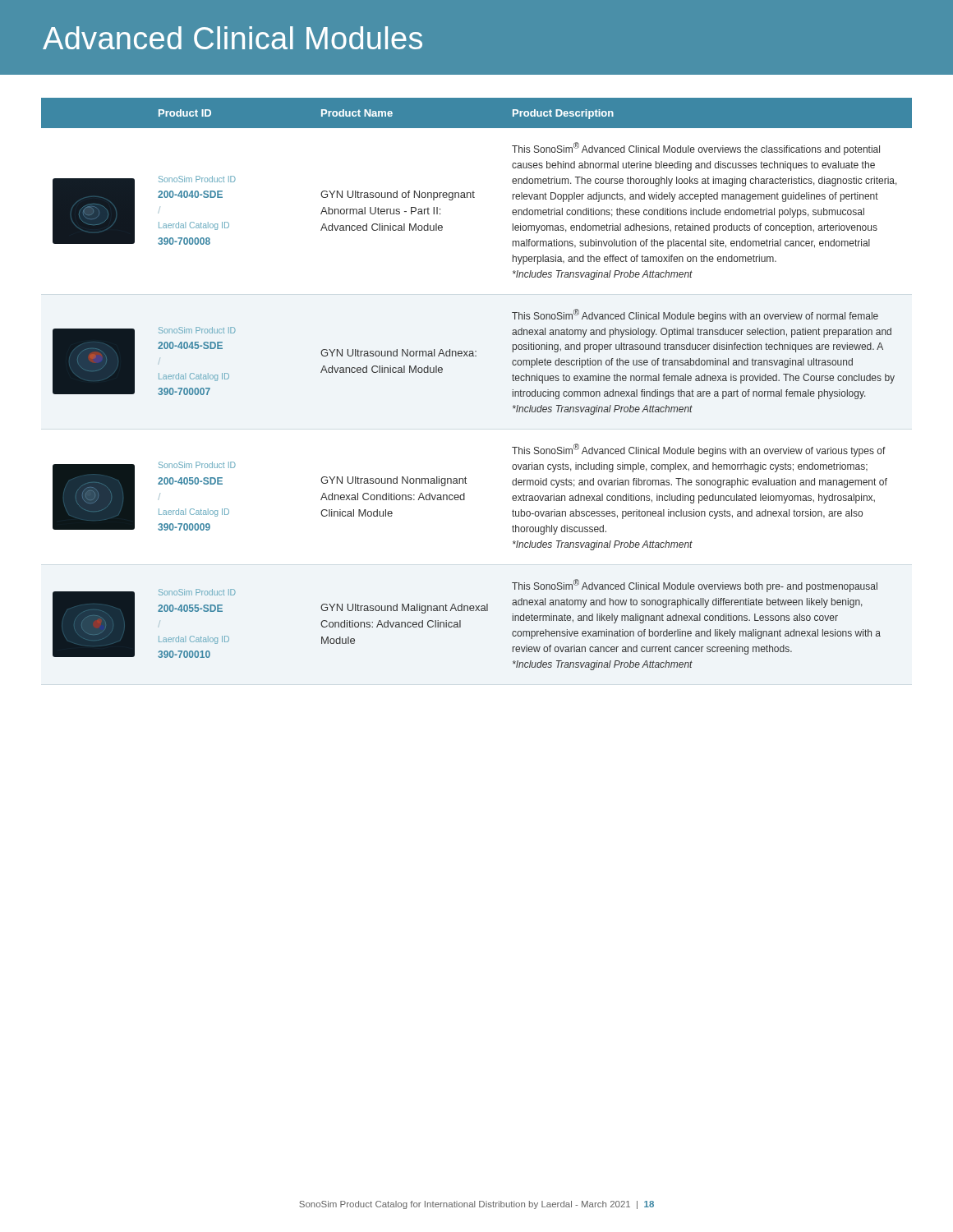Locate the text "Advanced Clinical Modules"
The width and height of the screenshot is (953, 1232).
(x=232, y=38)
